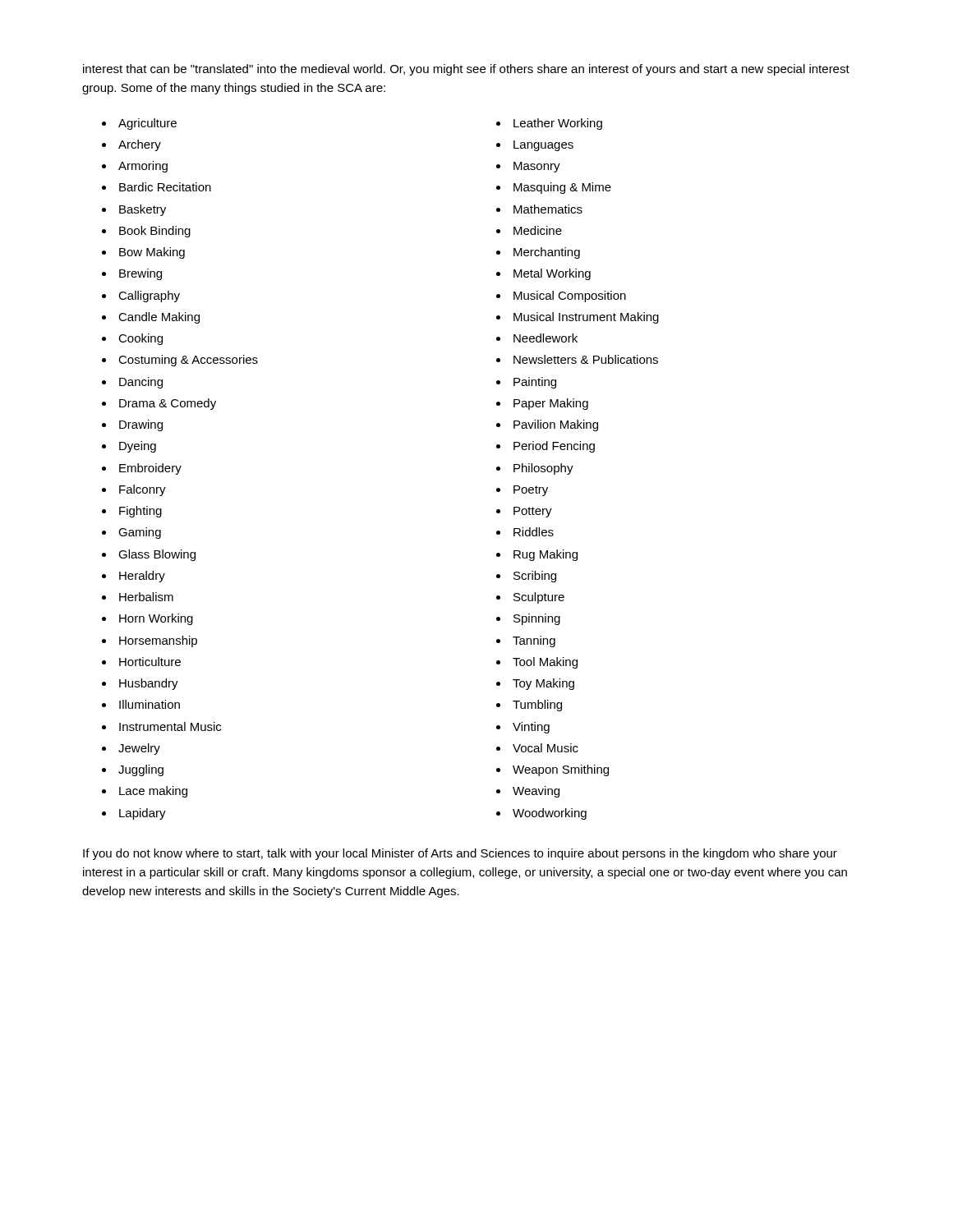
Task: Click on the text block starting "Period Fencing"
Action: click(x=554, y=446)
